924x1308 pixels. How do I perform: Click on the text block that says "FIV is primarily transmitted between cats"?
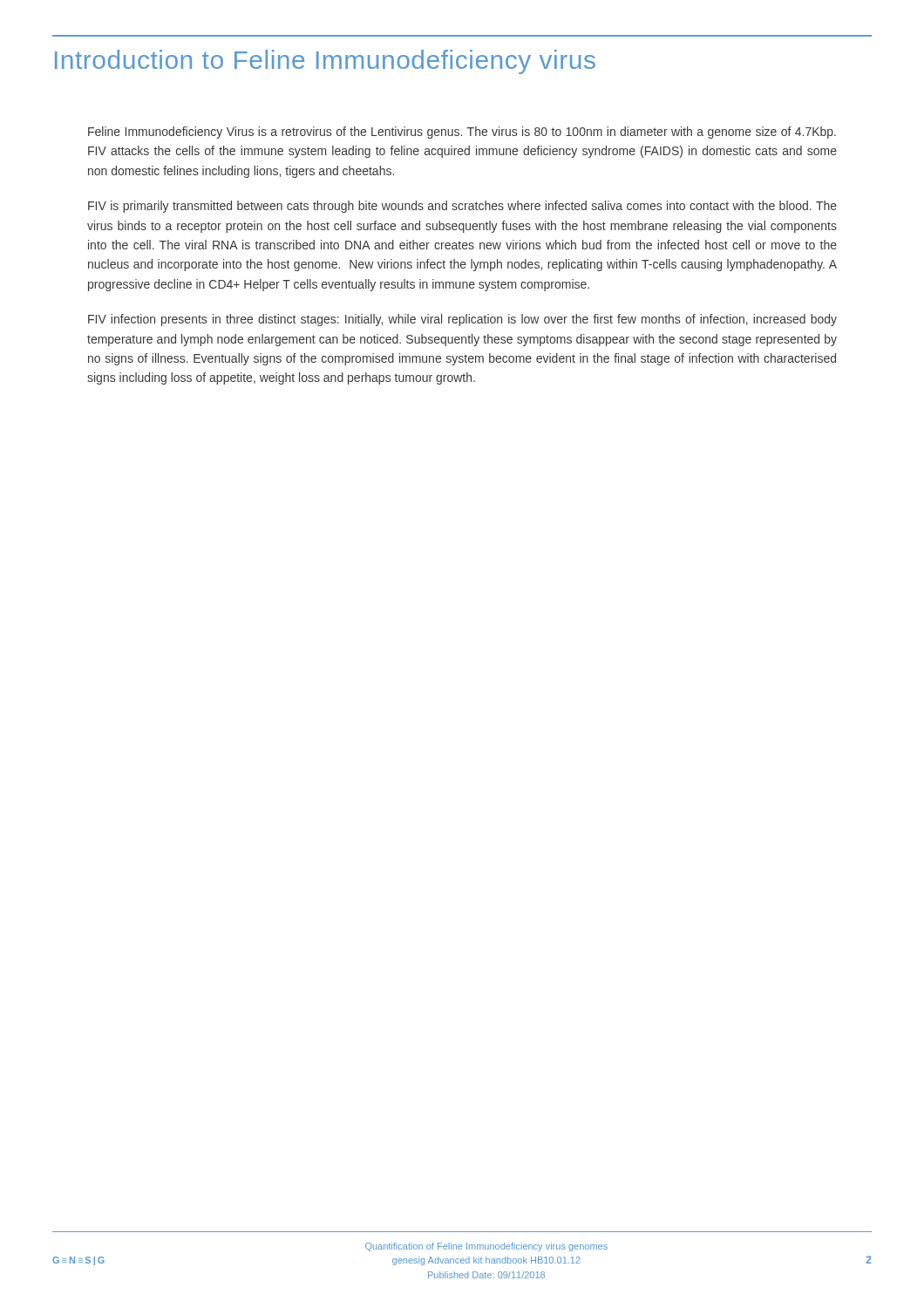point(462,245)
